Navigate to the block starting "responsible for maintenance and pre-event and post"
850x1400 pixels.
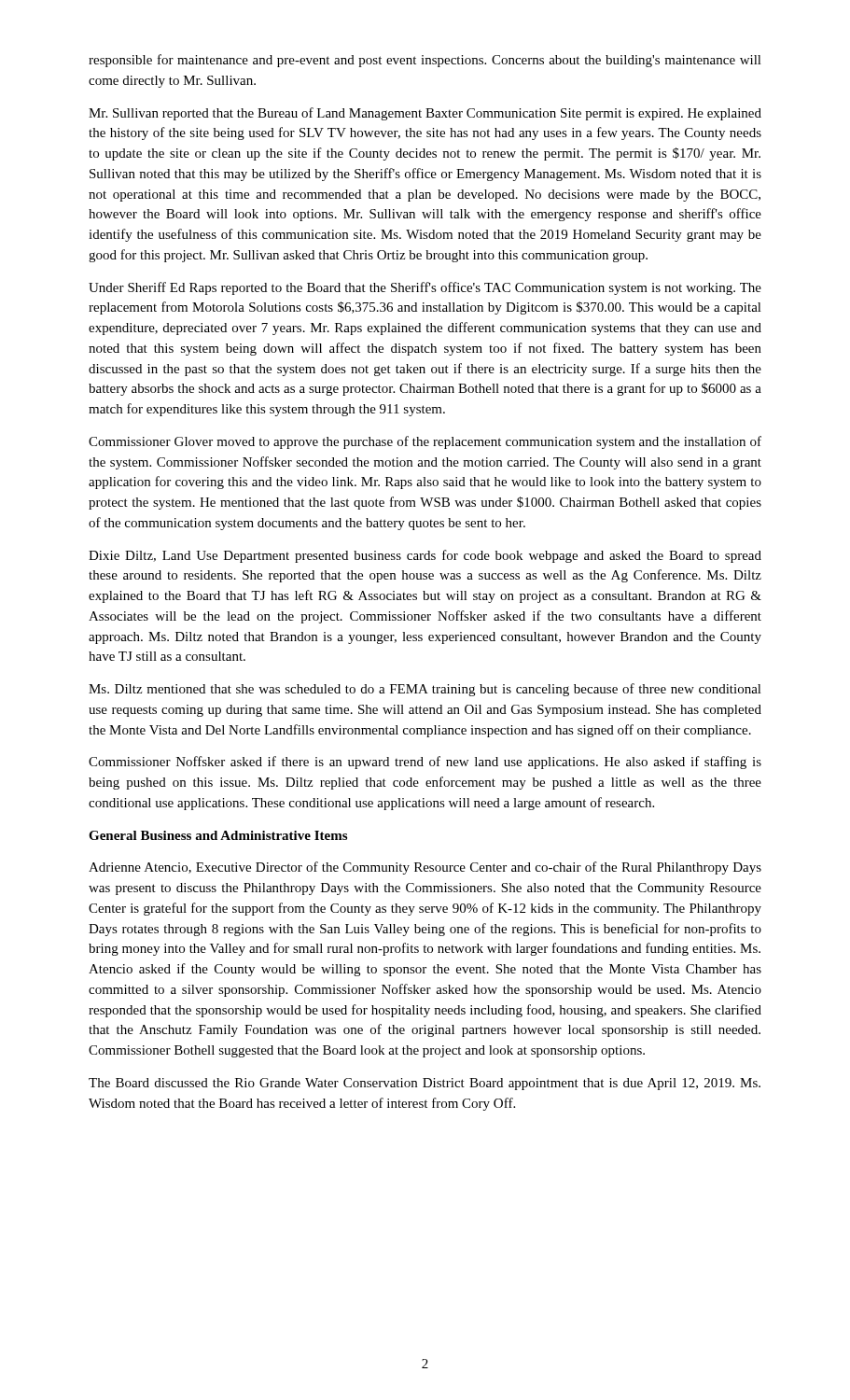(x=425, y=70)
